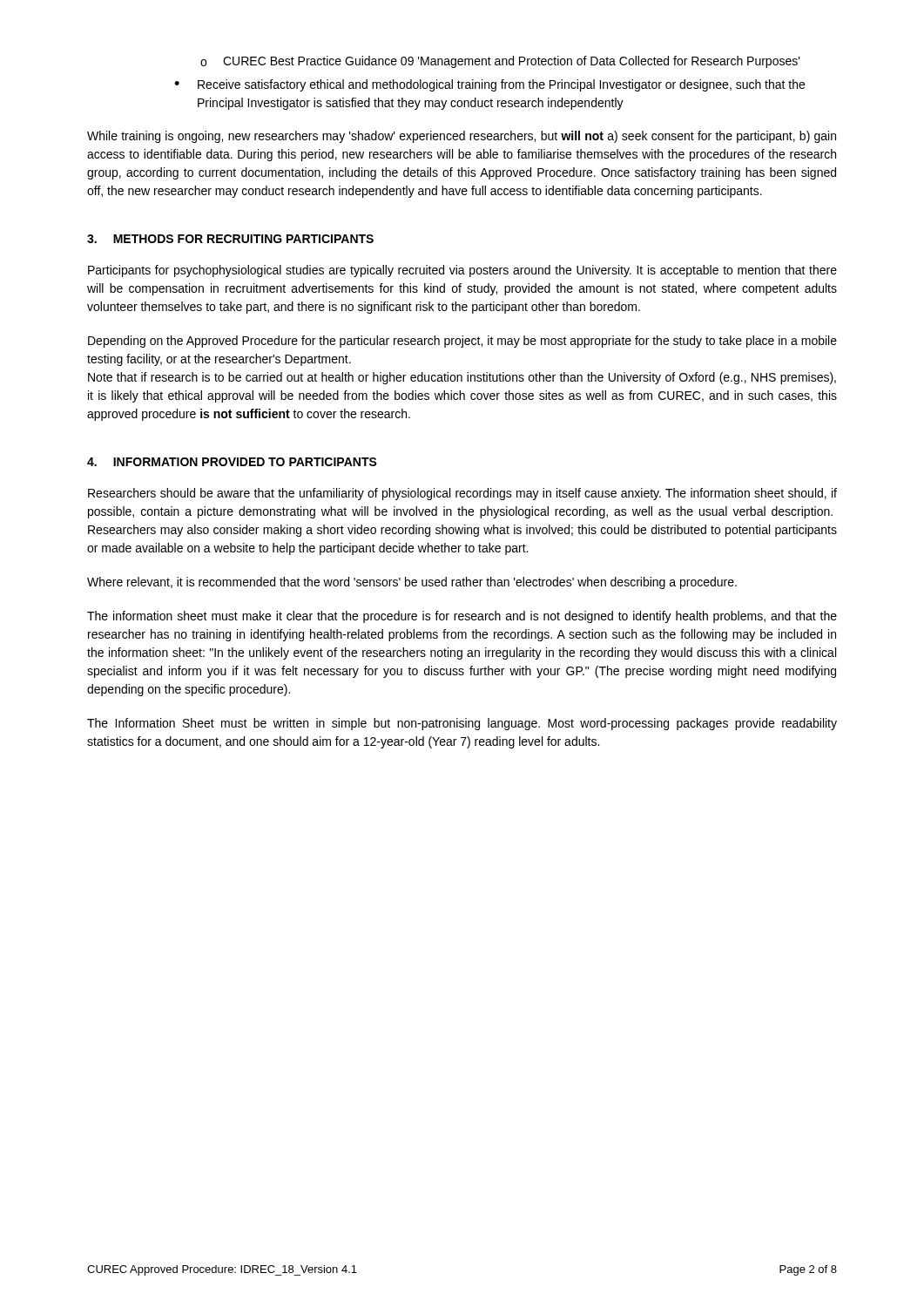Select the passage starting "Depending on the Approved Procedure for"
This screenshot has width=924, height=1307.
[x=462, y=377]
